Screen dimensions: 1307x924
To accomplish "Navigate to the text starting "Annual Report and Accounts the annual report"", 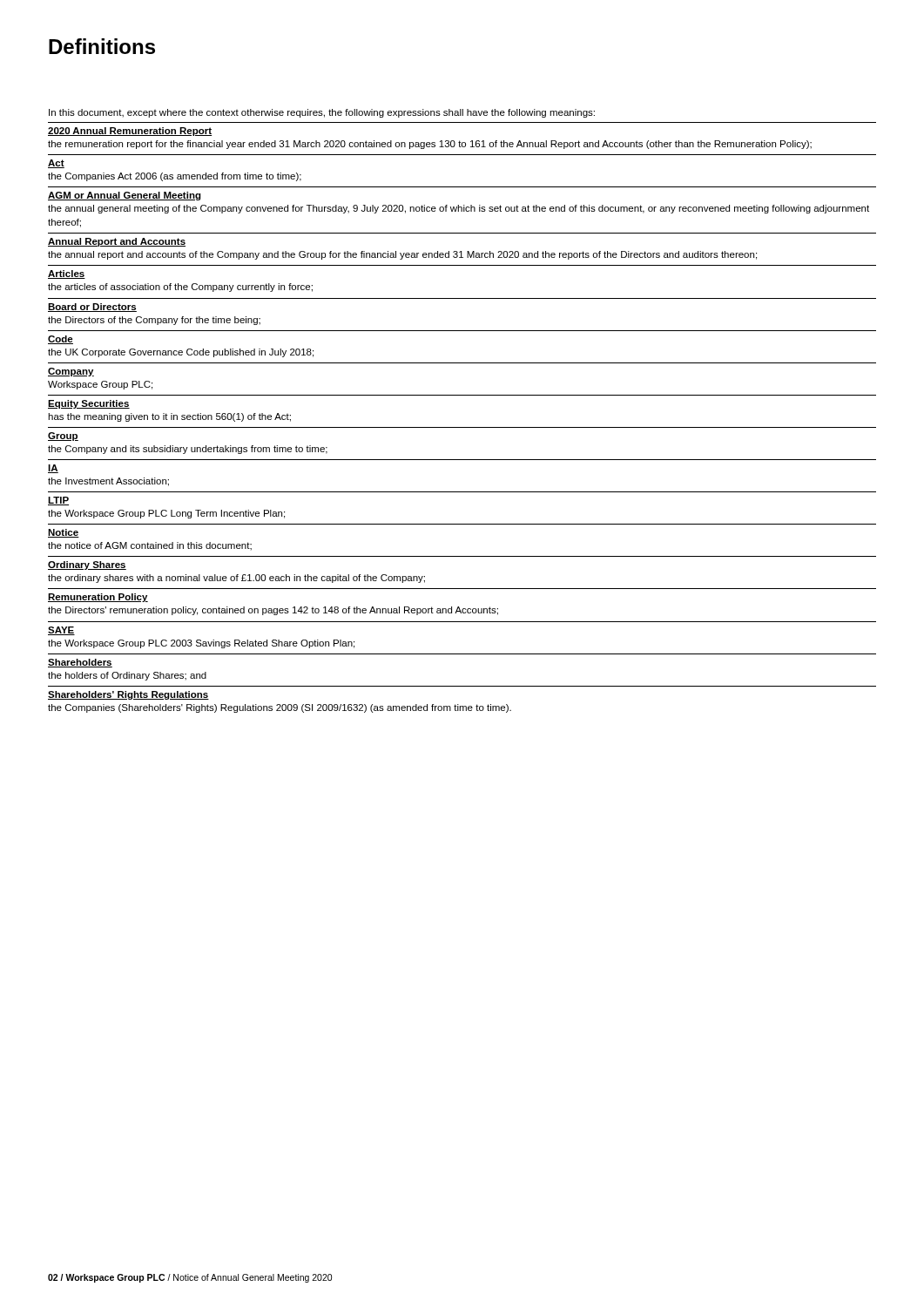I will click(x=462, y=249).
